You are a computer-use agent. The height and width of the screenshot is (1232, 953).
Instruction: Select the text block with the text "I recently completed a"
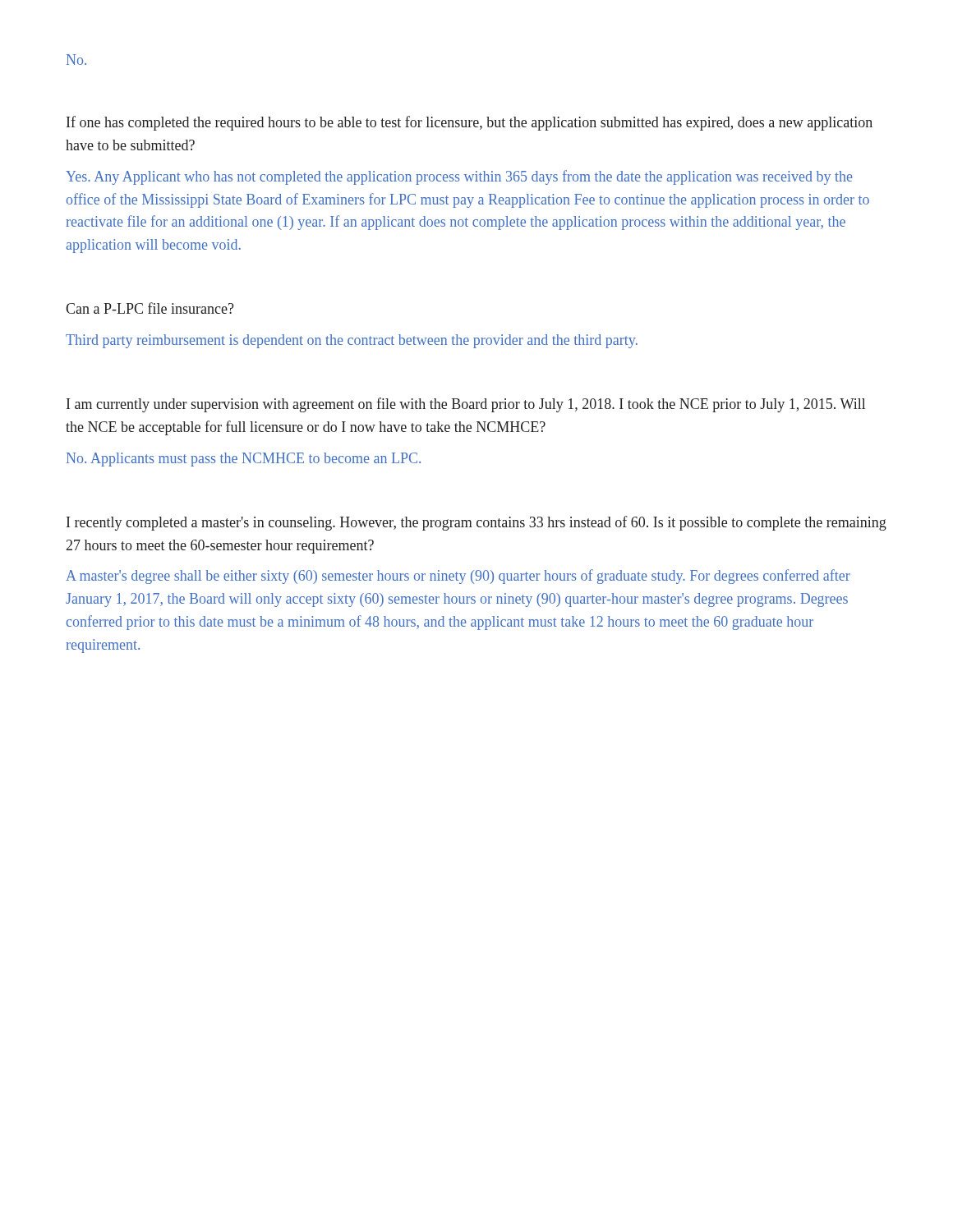pos(476,534)
